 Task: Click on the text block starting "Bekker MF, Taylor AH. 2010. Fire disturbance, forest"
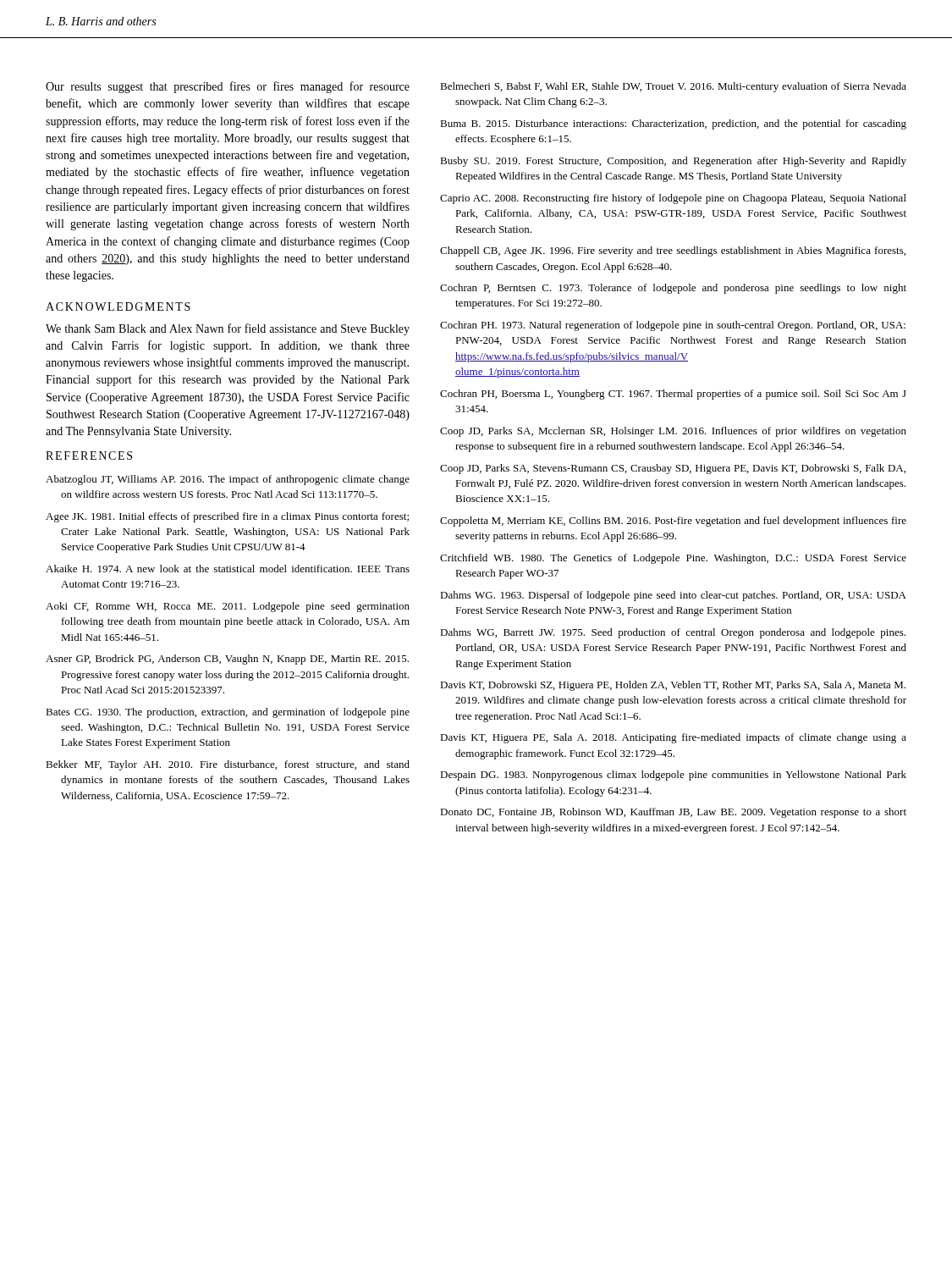point(228,780)
